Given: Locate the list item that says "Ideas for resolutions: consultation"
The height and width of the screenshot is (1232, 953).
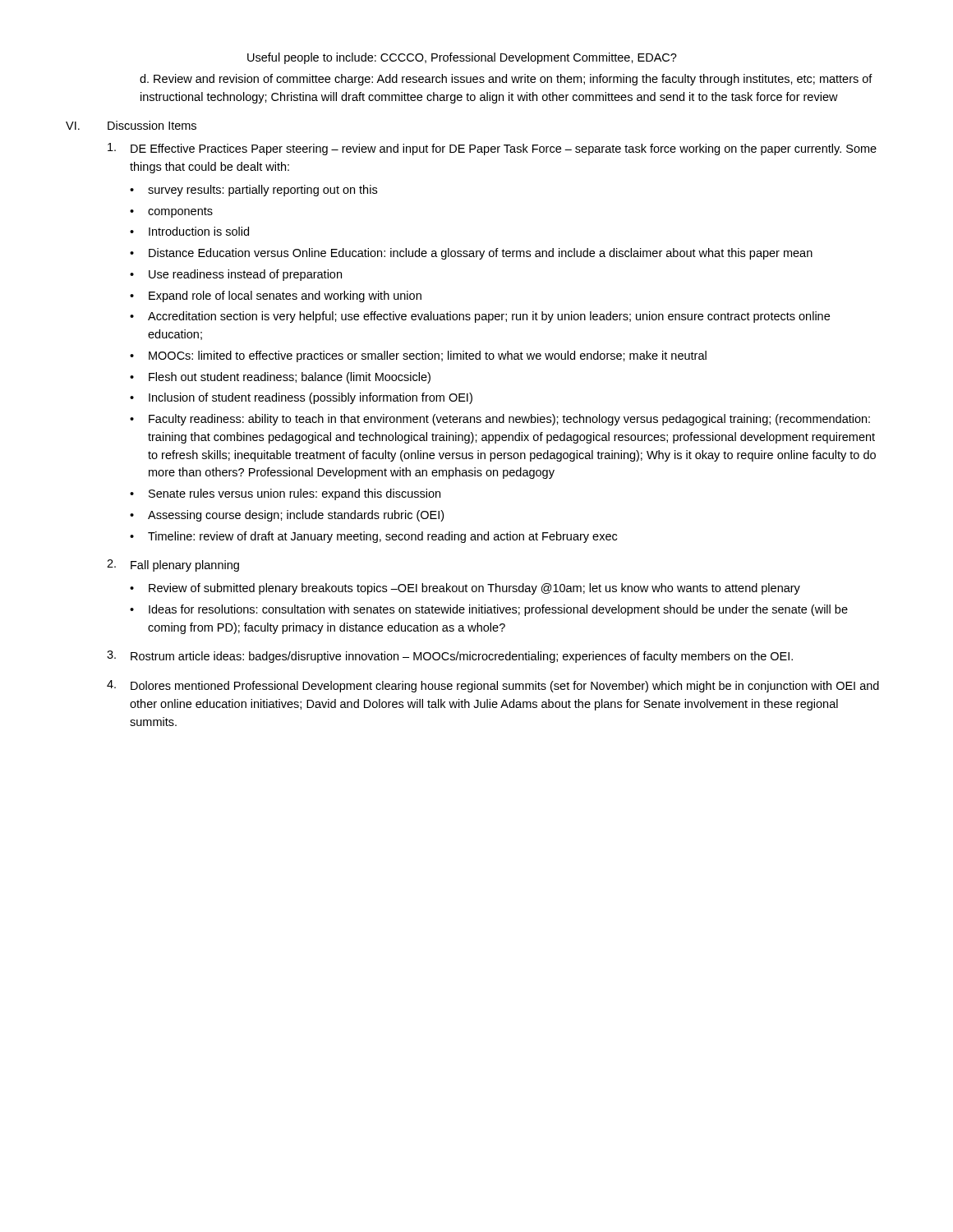Looking at the screenshot, I should tap(518, 619).
